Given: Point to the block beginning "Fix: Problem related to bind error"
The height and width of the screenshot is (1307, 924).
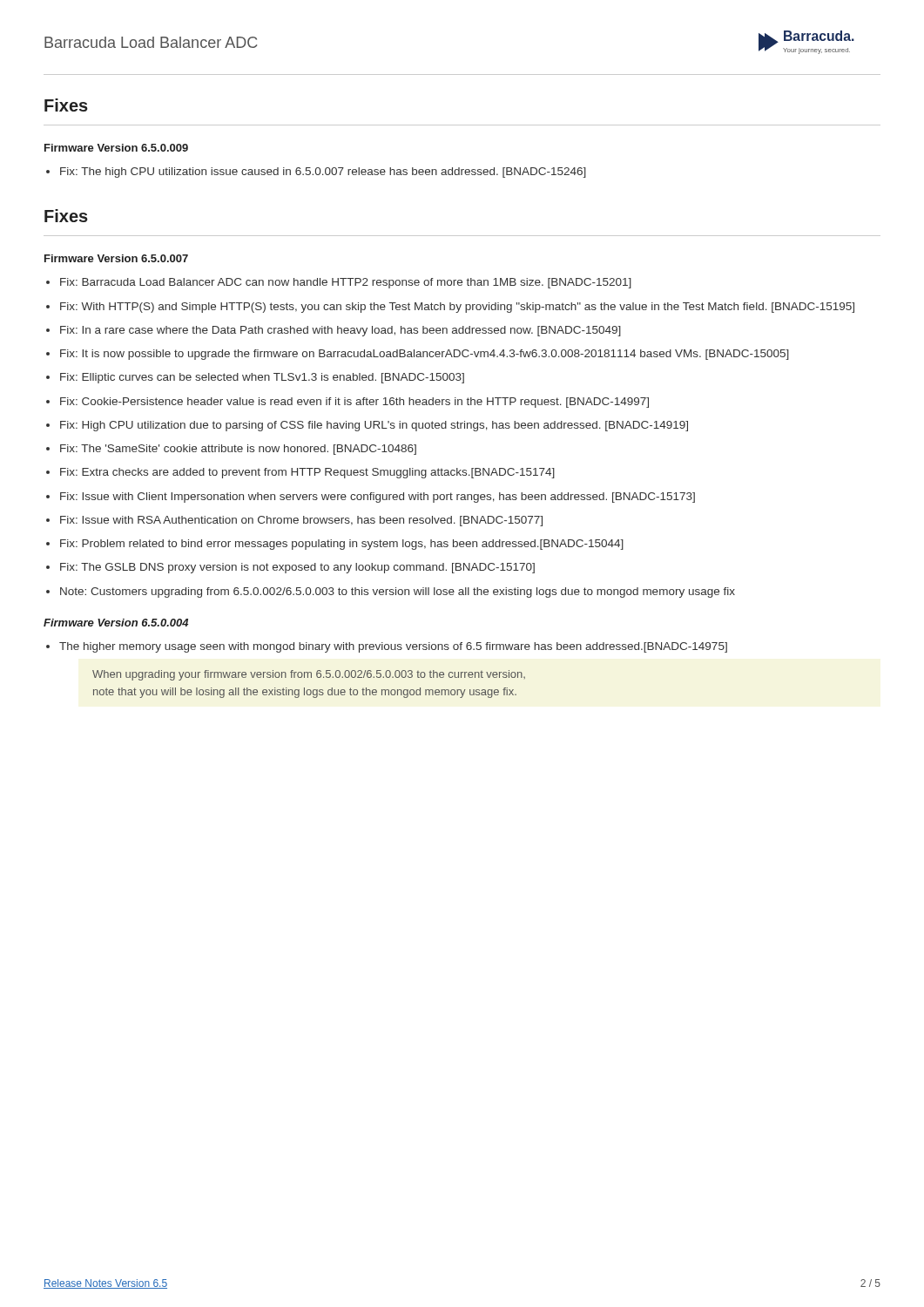Looking at the screenshot, I should 342,543.
